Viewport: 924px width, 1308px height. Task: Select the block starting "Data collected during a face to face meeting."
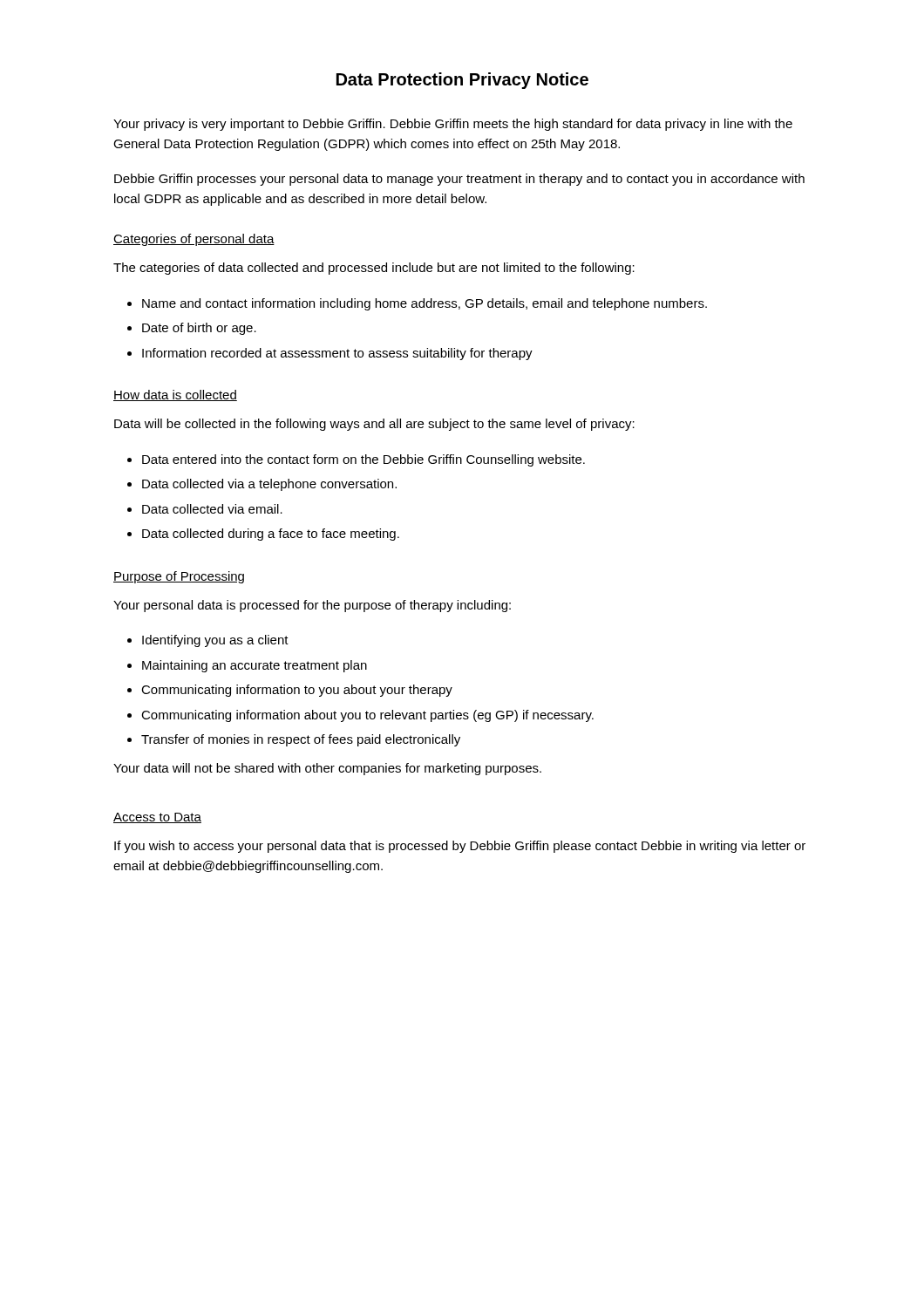271,533
